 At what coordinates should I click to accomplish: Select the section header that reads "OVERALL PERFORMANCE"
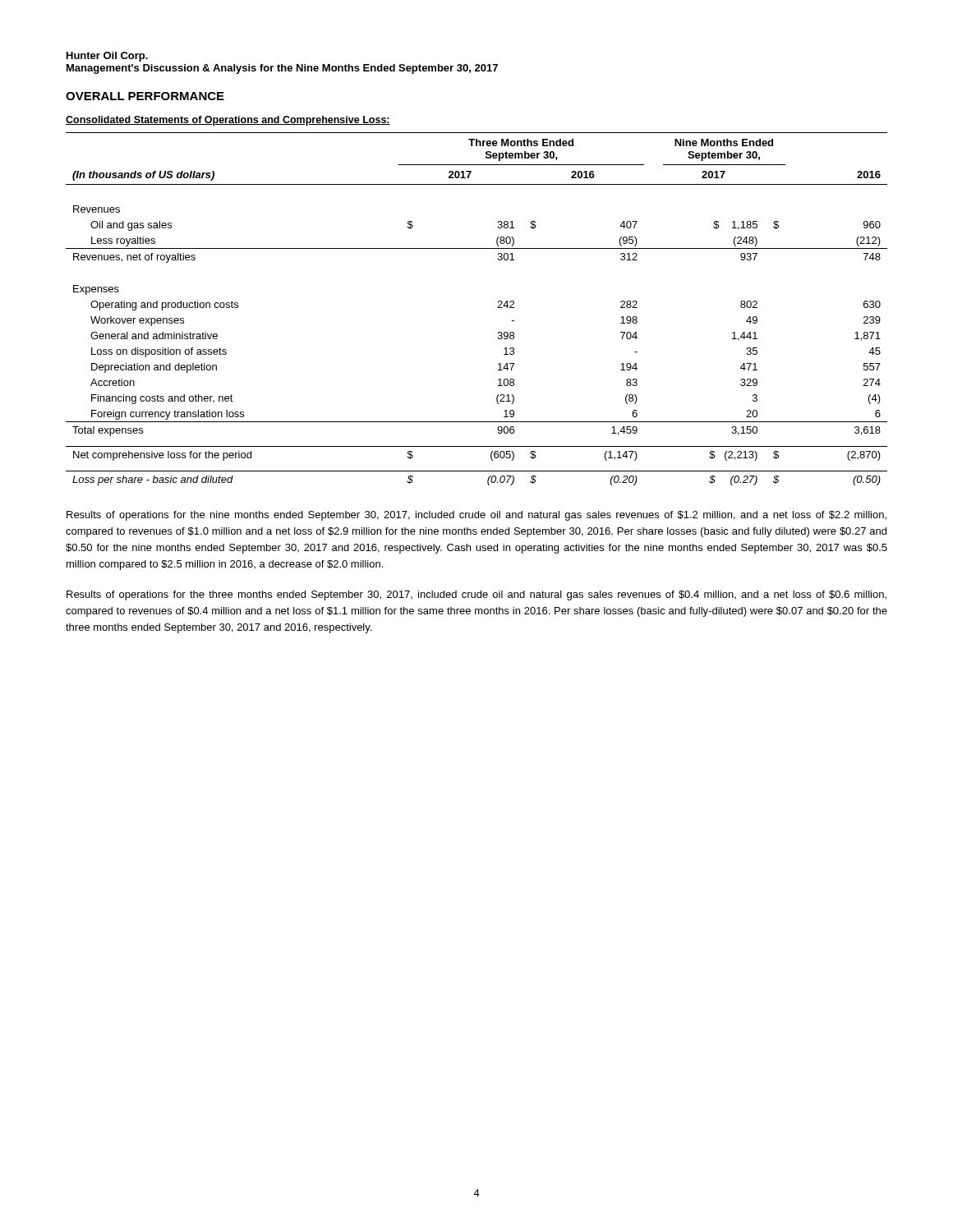[145, 96]
